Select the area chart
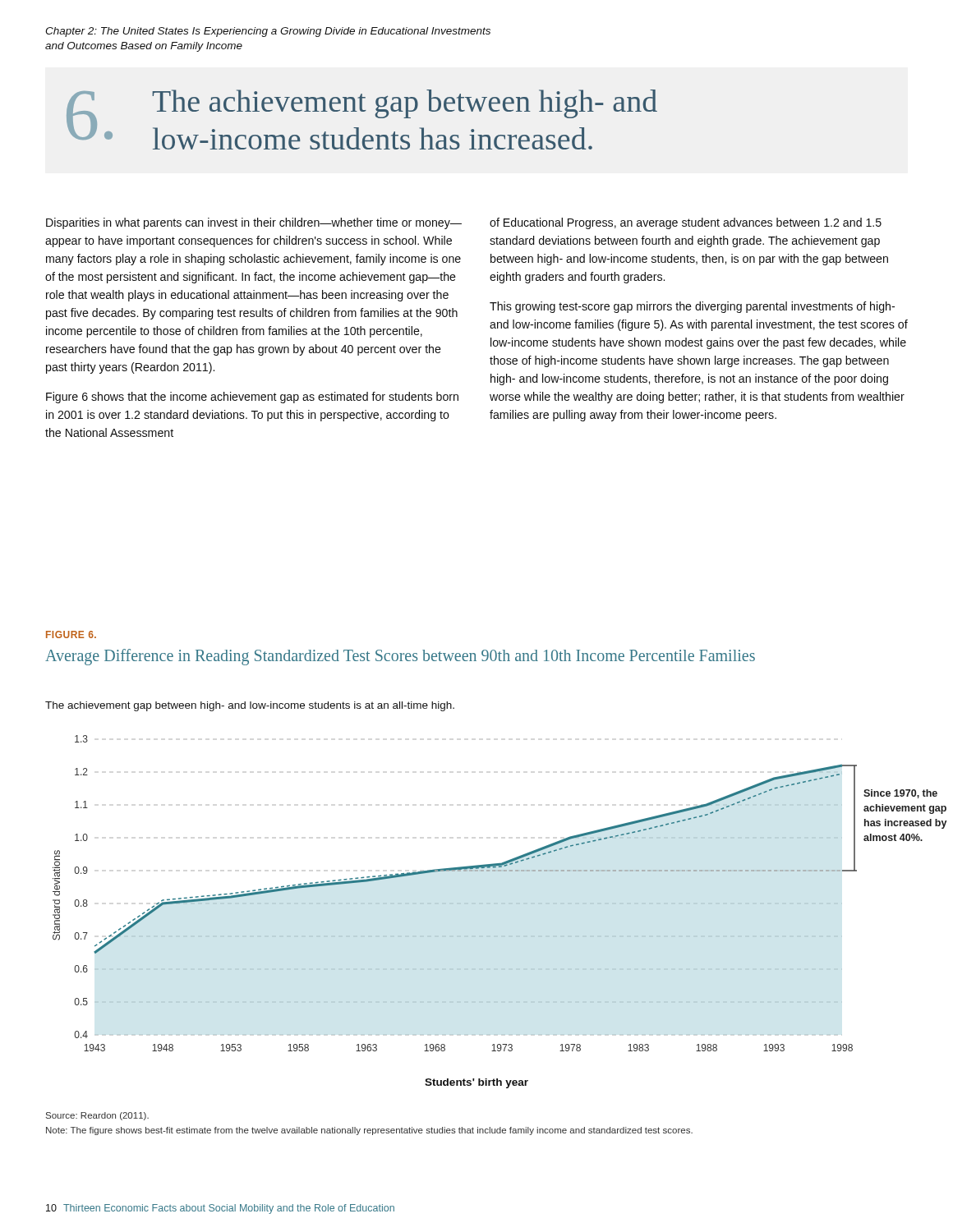953x1232 pixels. pyautogui.click(x=479, y=897)
